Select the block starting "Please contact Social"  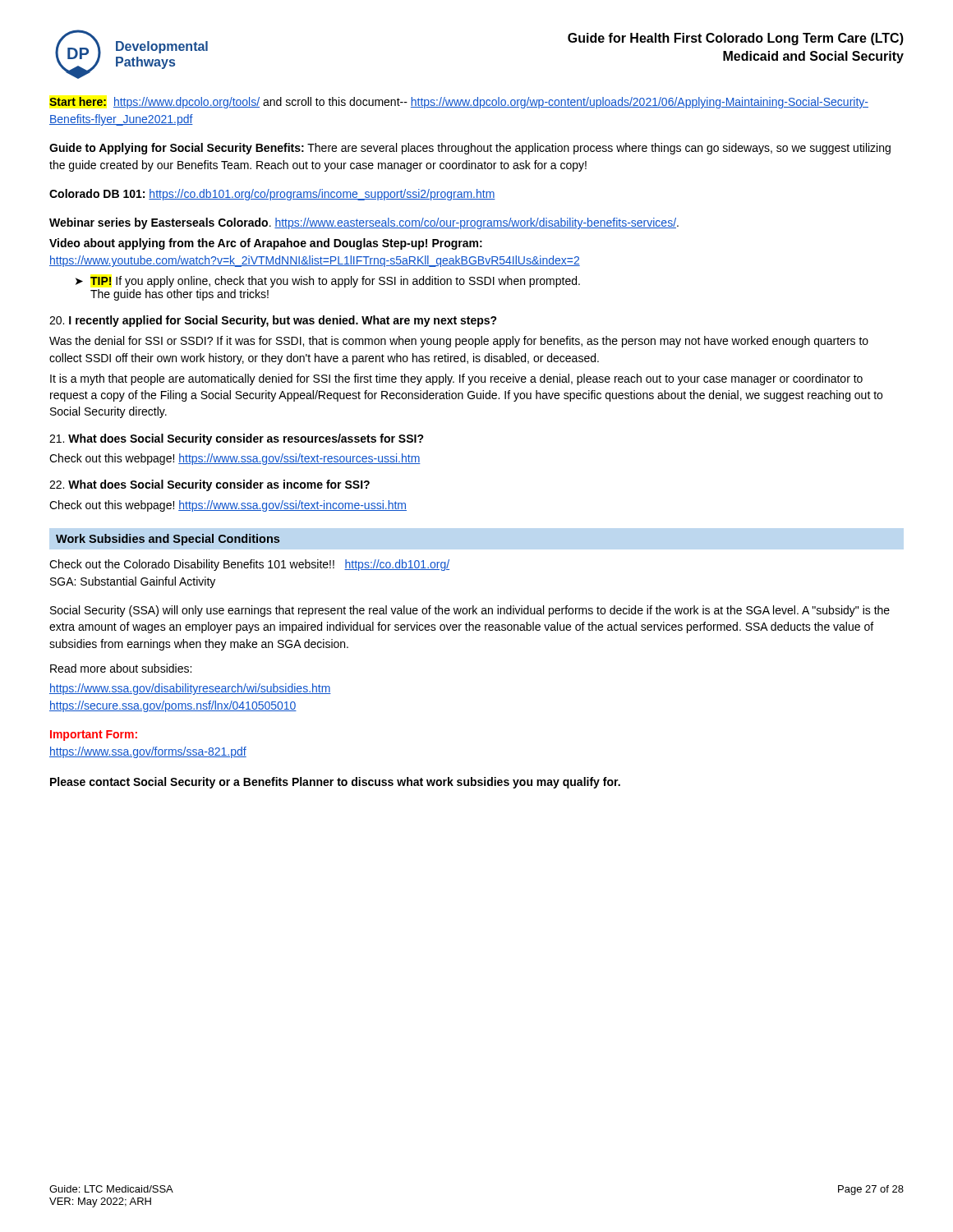(x=335, y=782)
